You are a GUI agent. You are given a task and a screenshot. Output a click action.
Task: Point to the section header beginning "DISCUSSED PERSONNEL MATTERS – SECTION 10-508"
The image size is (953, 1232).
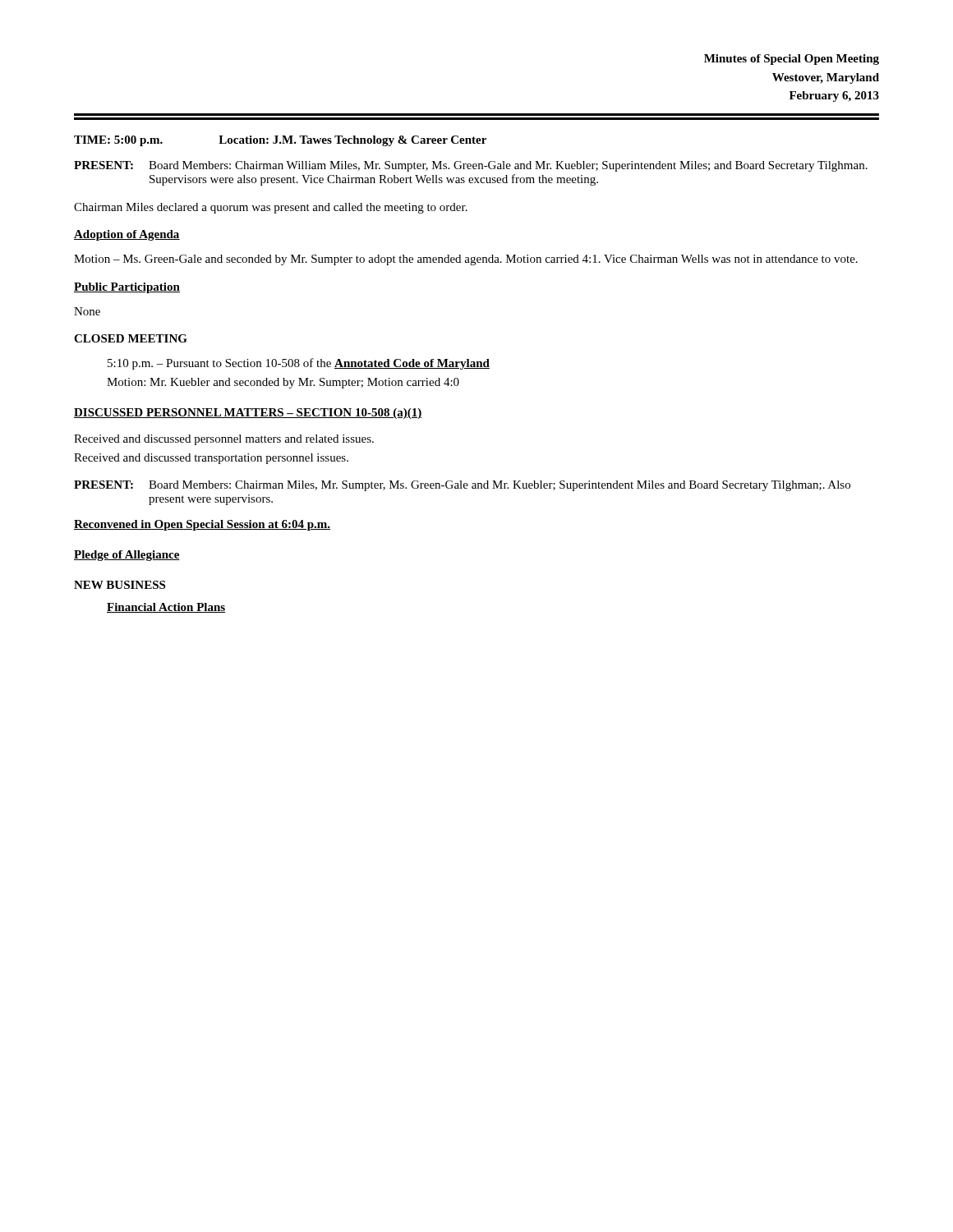tap(248, 412)
